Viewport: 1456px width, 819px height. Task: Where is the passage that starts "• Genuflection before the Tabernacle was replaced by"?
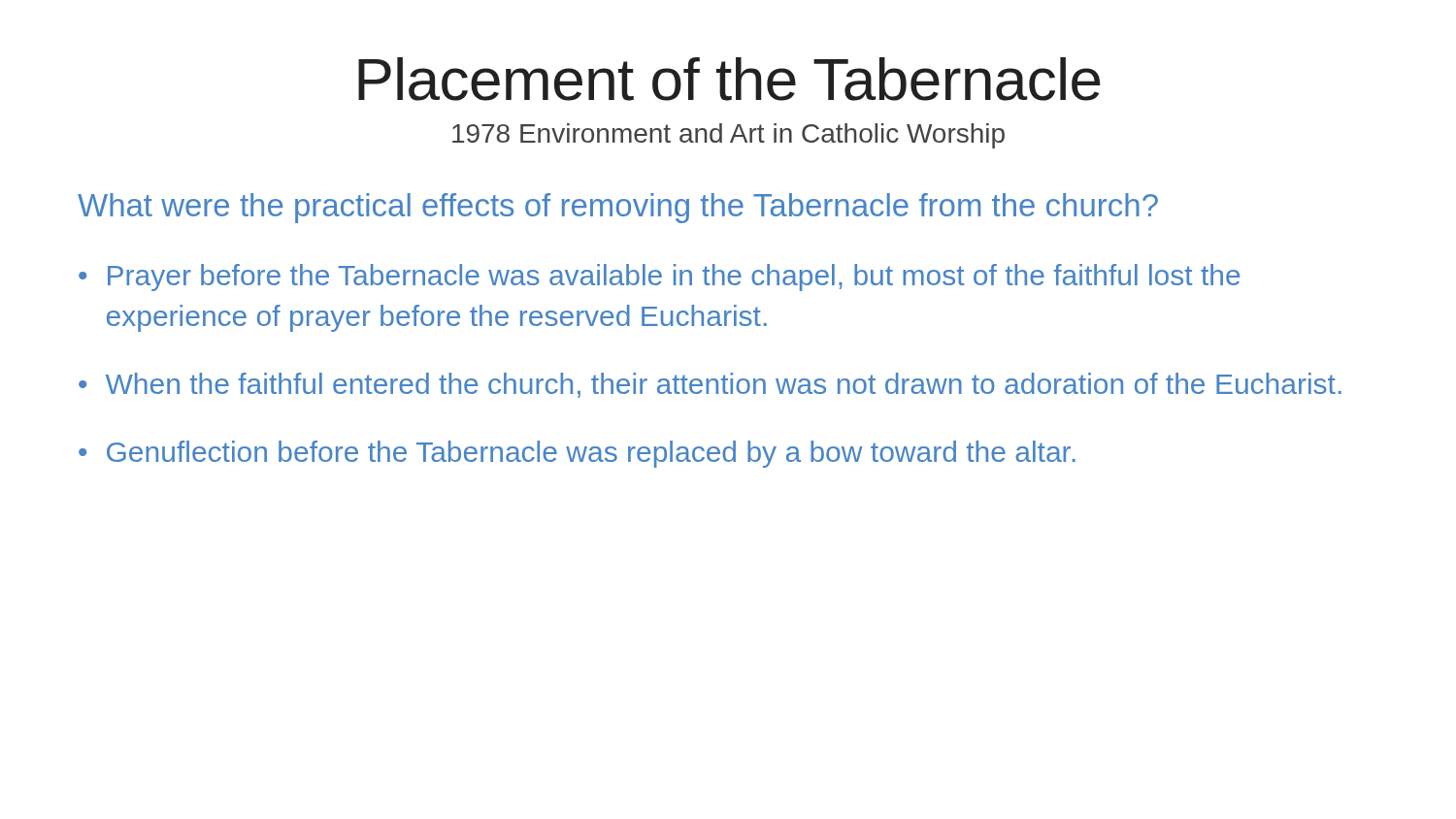tap(728, 452)
